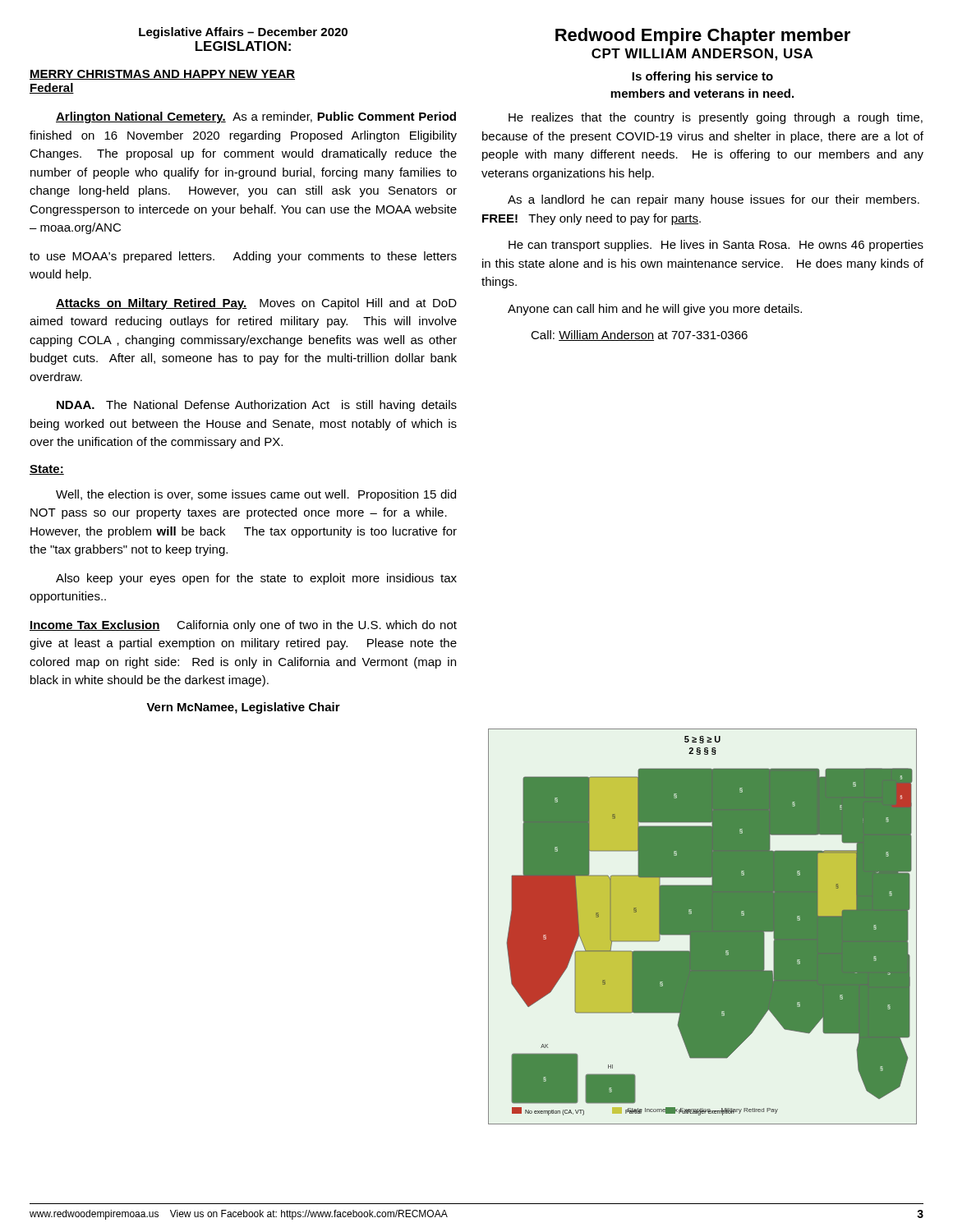
Task: Locate the block of text that opens with "He can transport"
Action: [702, 263]
